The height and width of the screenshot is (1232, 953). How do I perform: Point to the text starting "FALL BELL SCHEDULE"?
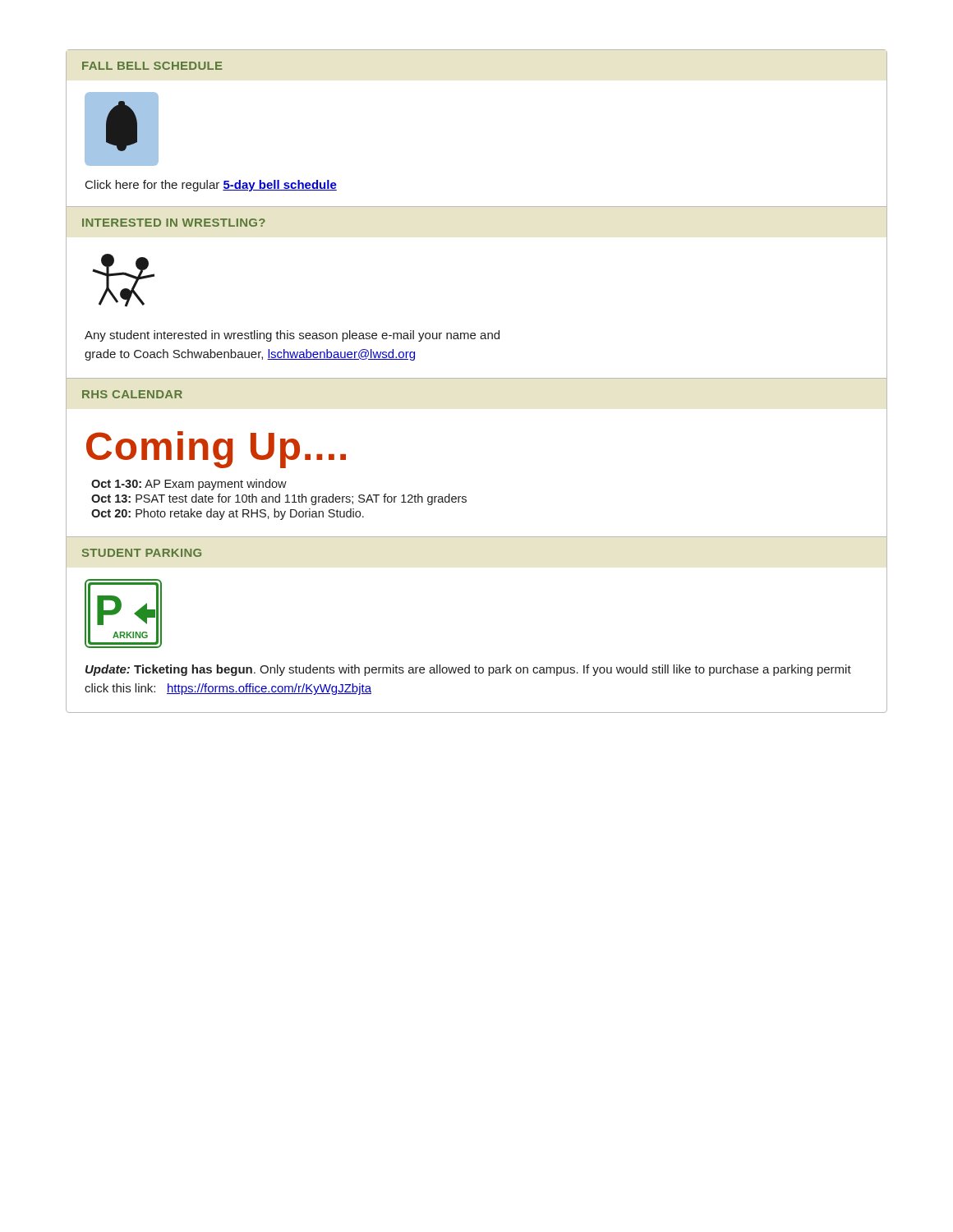(152, 65)
